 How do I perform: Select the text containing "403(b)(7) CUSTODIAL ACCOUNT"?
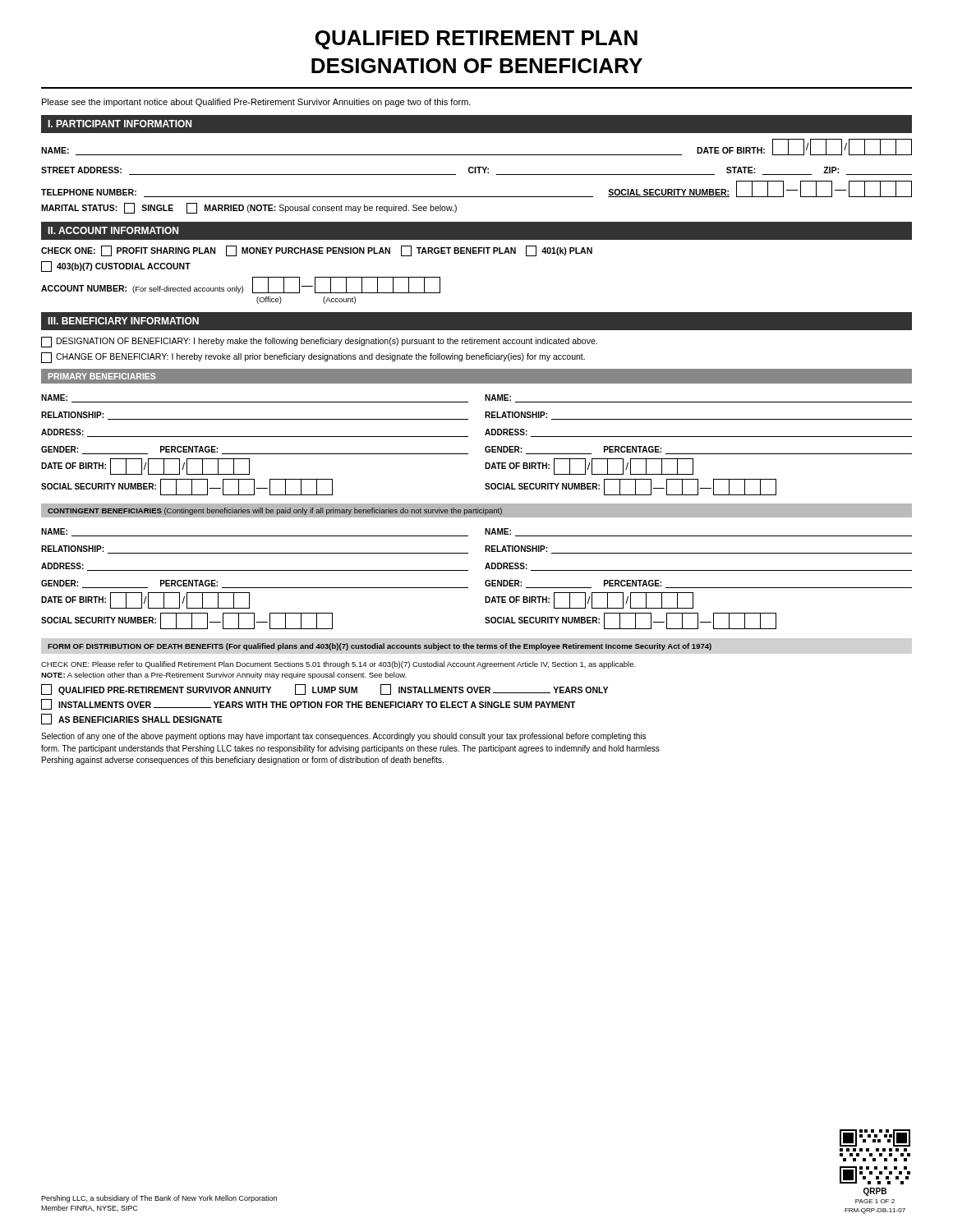tap(116, 266)
